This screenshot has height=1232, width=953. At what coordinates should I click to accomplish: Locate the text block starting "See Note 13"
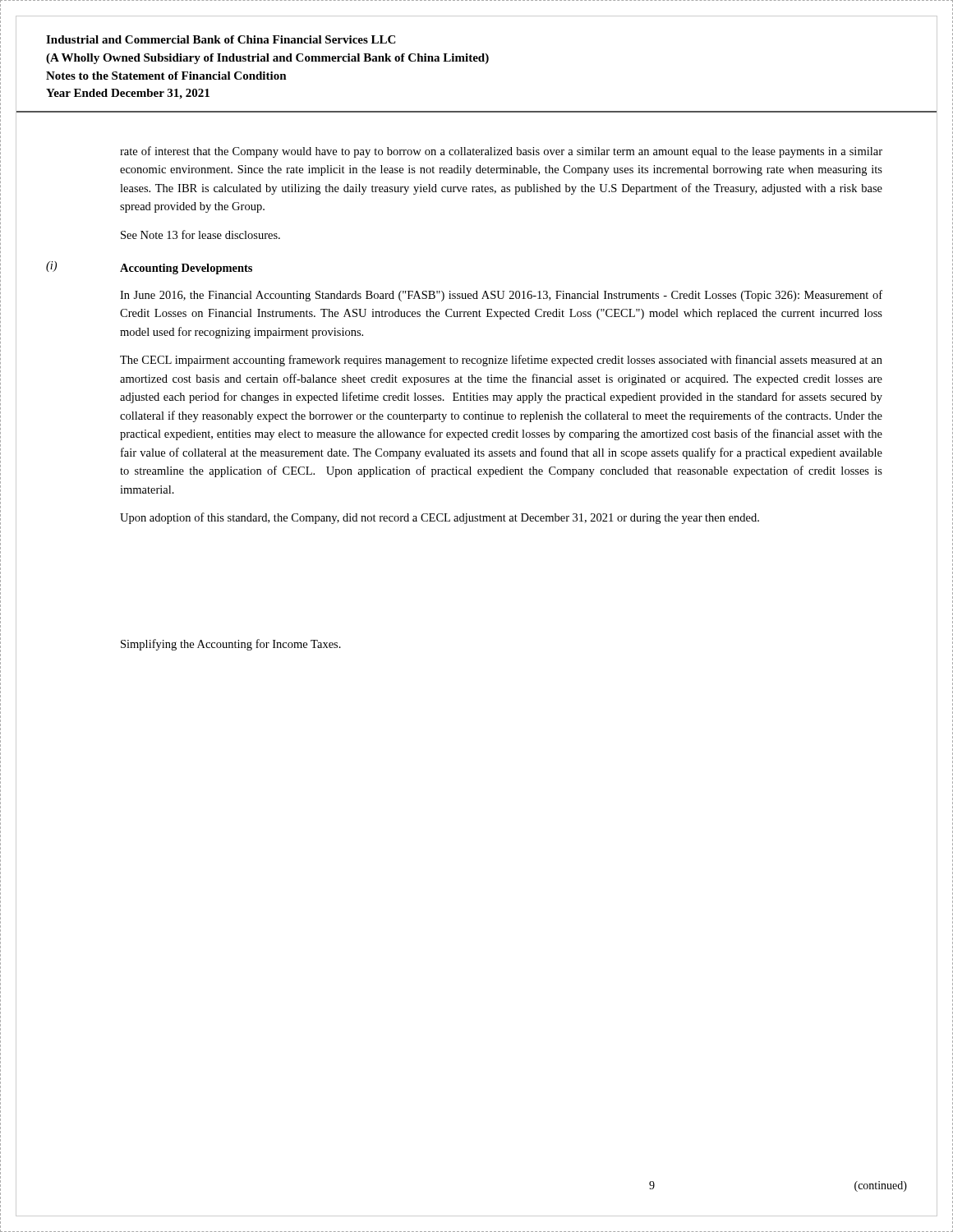pos(200,235)
